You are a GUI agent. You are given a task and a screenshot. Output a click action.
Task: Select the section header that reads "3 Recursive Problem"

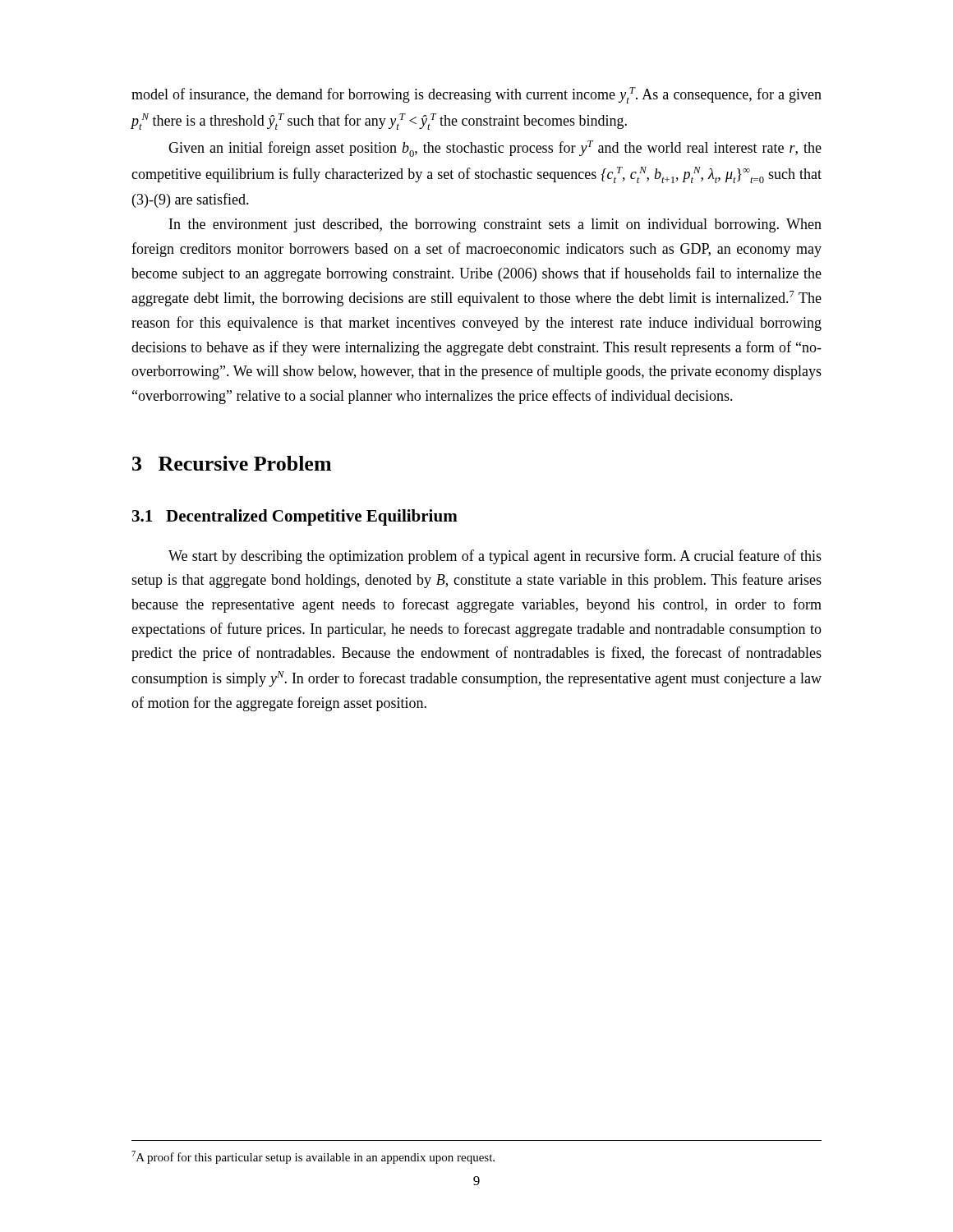coord(231,463)
